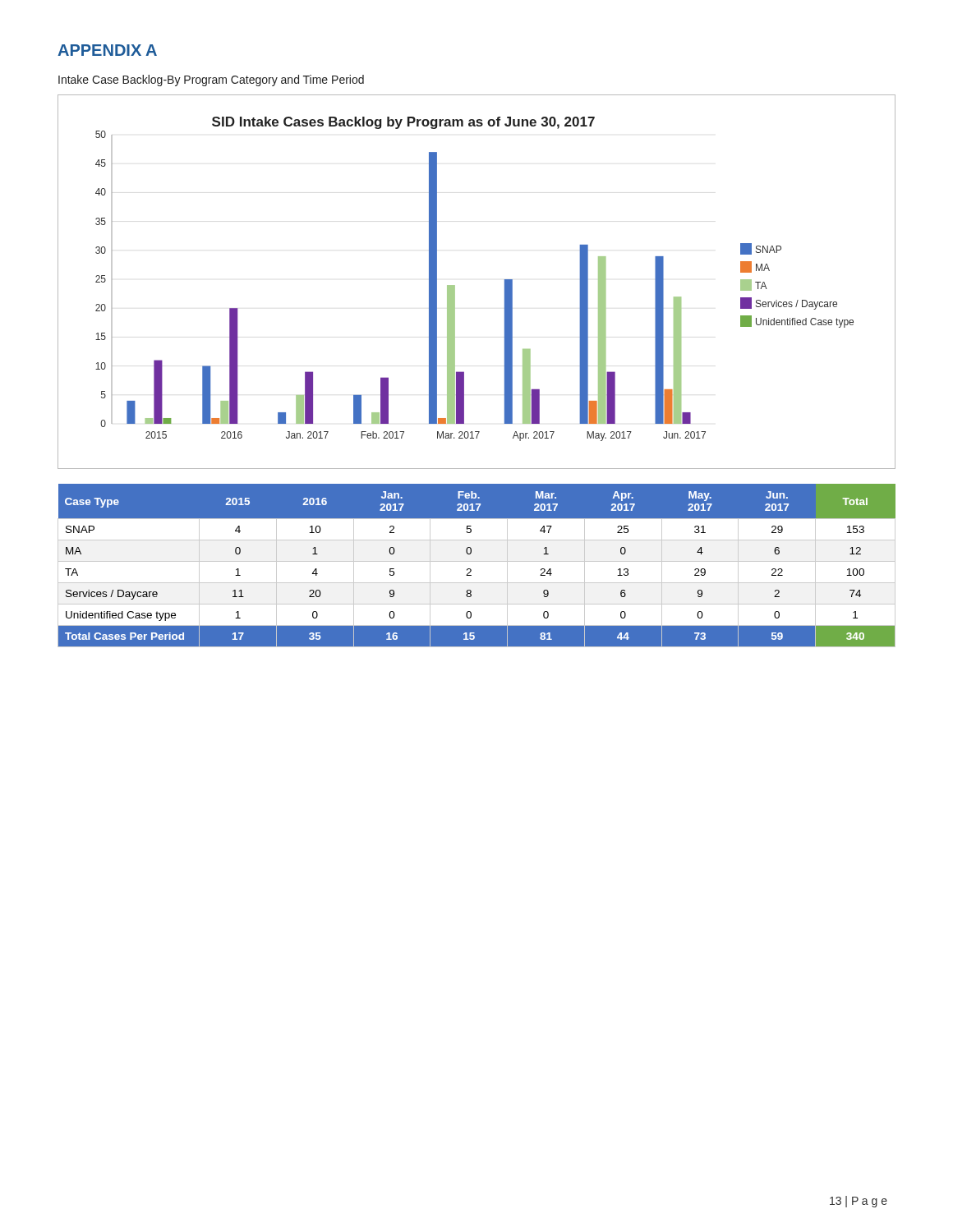Find the grouped bar chart
Screen dimensions: 1232x953
476,282
